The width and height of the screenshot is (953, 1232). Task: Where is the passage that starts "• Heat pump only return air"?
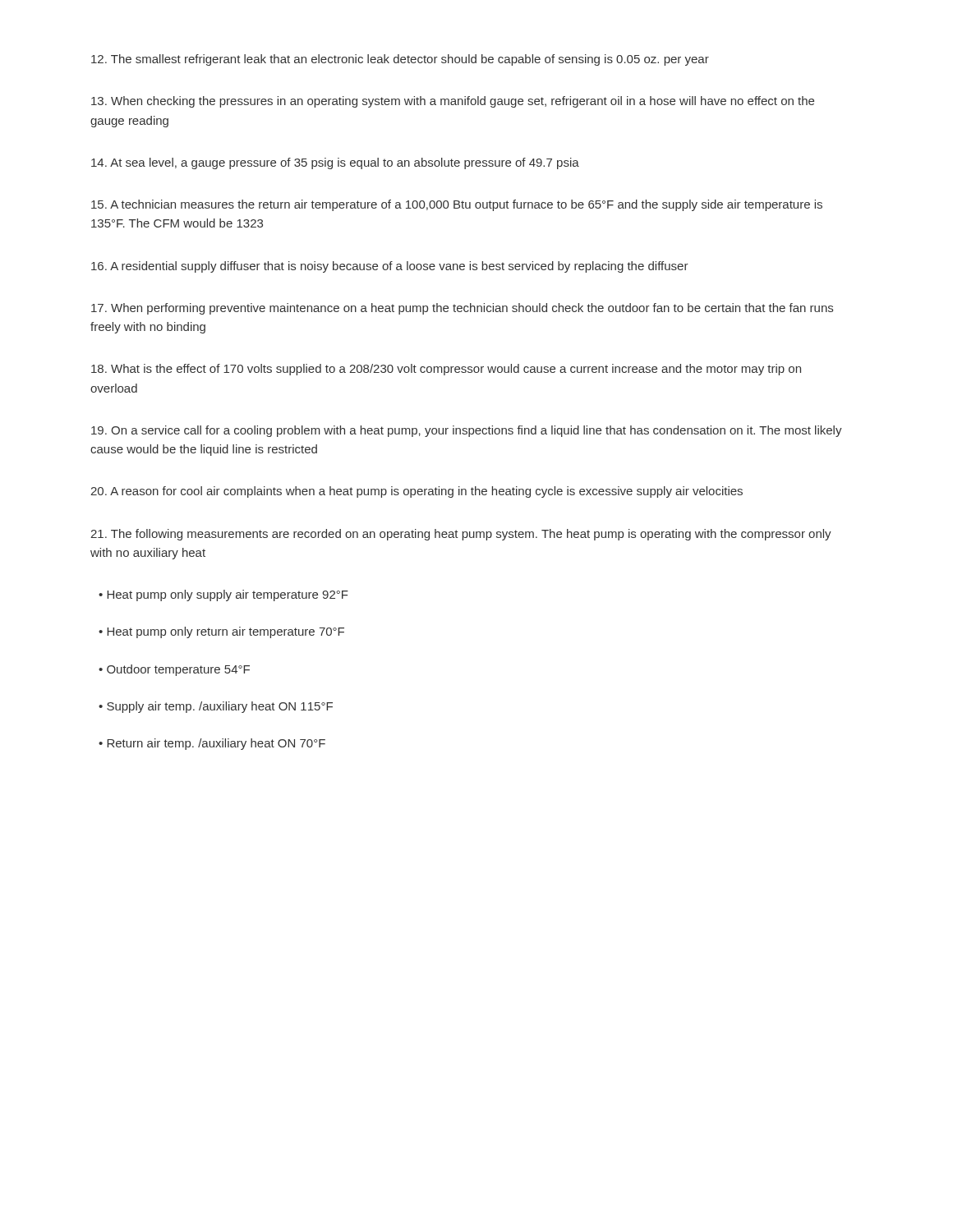222,631
